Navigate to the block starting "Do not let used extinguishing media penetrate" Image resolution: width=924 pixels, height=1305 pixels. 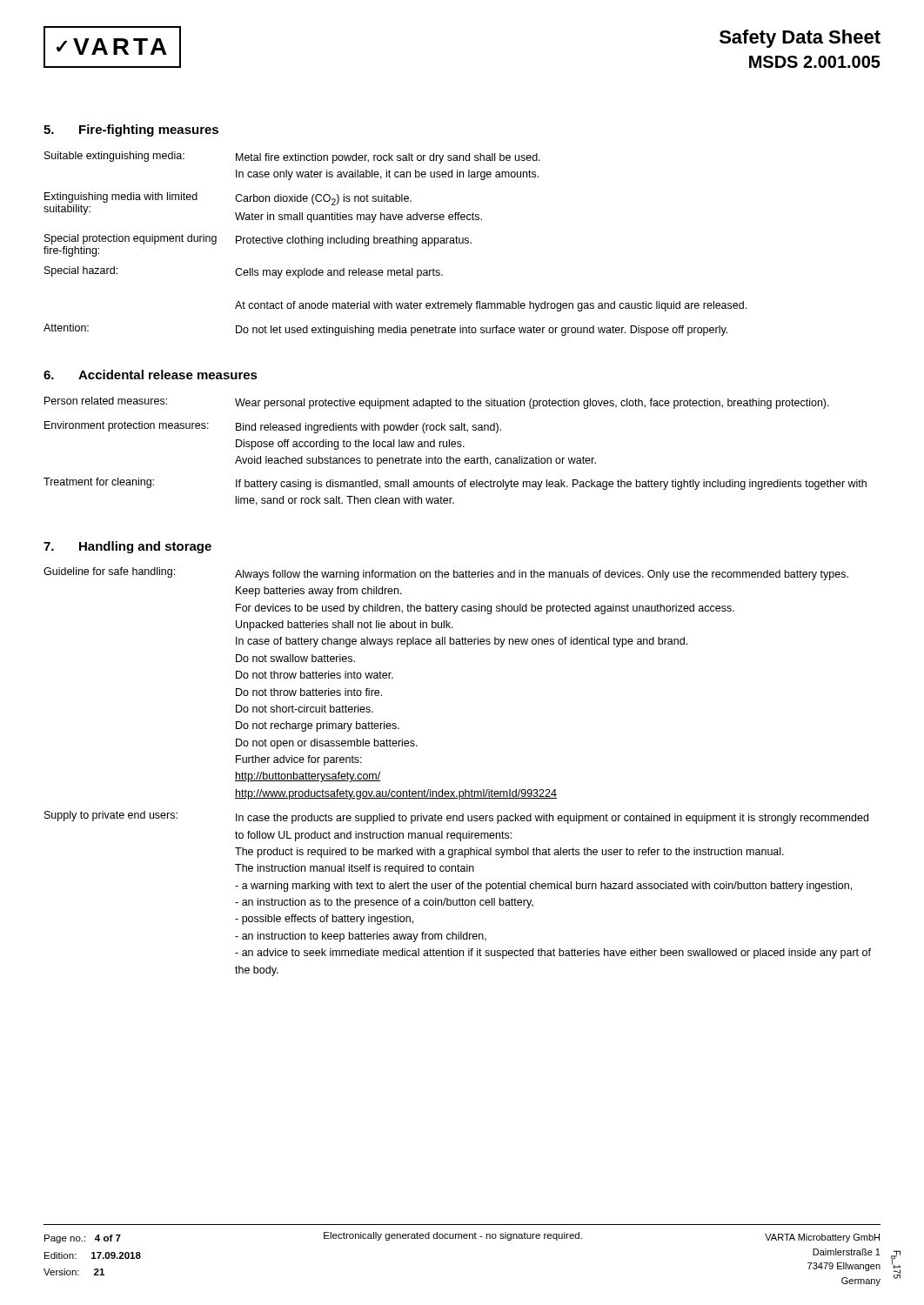pos(482,329)
